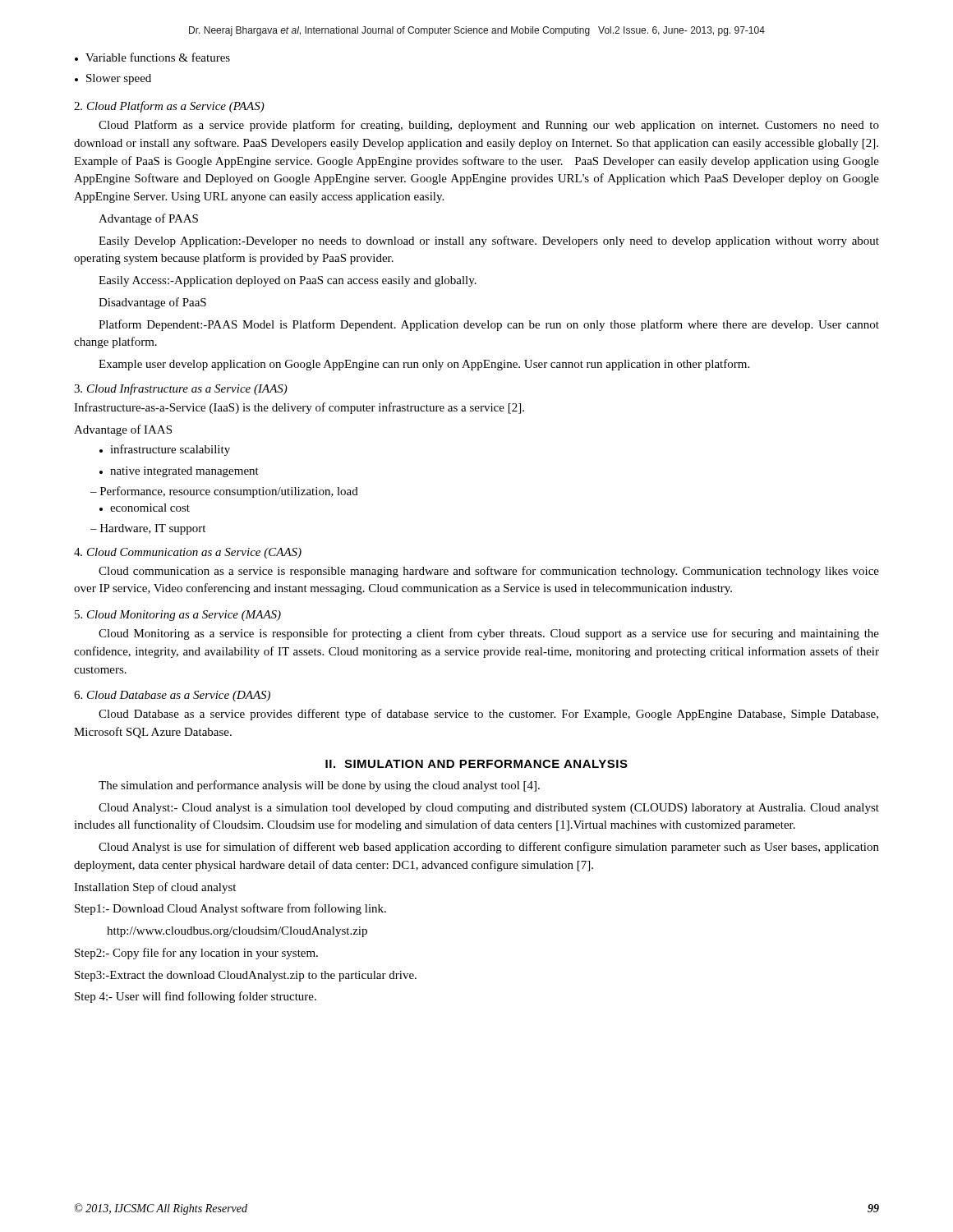This screenshot has width=953, height=1232.
Task: Find the passage starting "II. Simulation and Performance Analysis"
Action: (x=476, y=763)
